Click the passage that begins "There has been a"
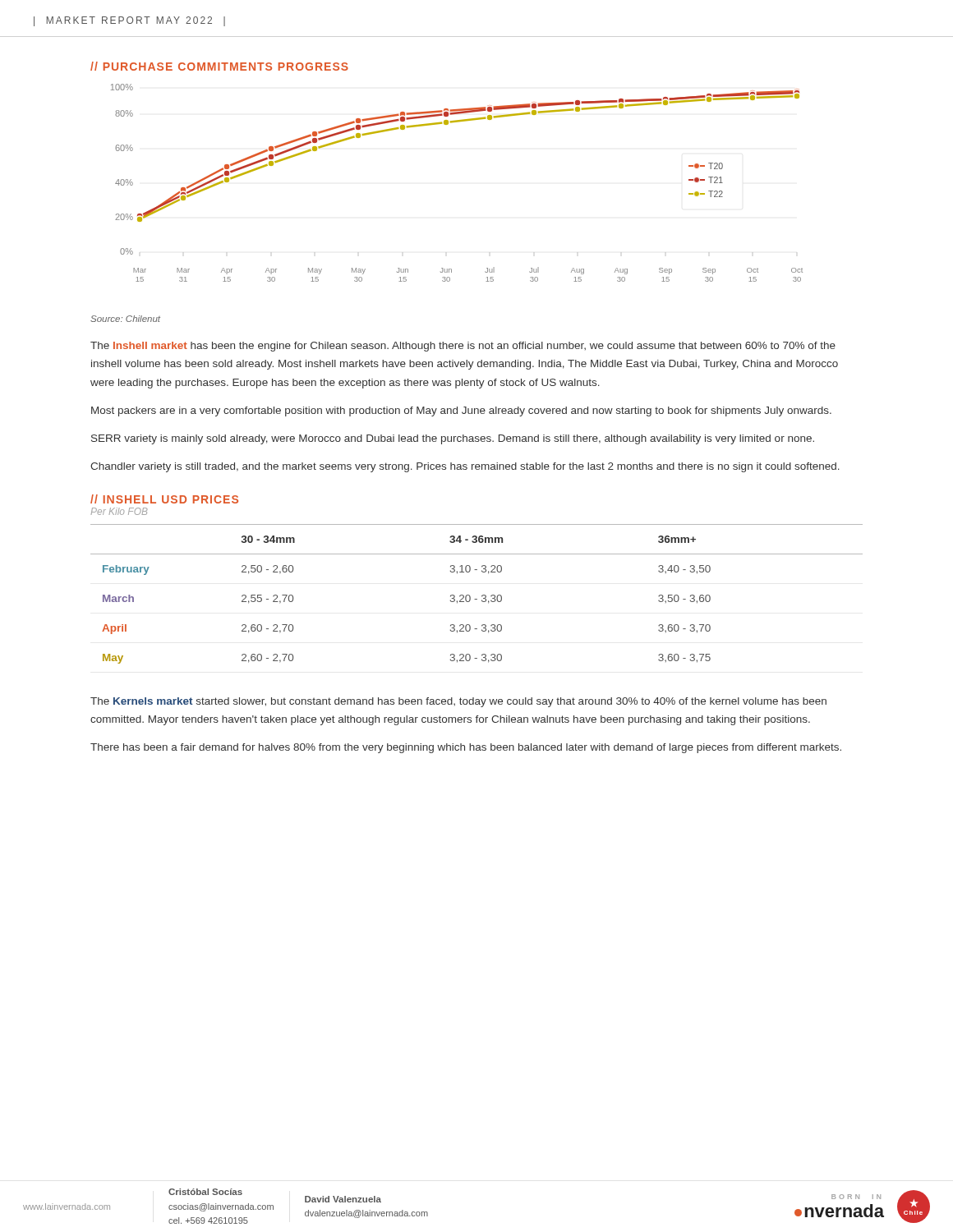This screenshot has height=1232, width=953. click(x=466, y=747)
